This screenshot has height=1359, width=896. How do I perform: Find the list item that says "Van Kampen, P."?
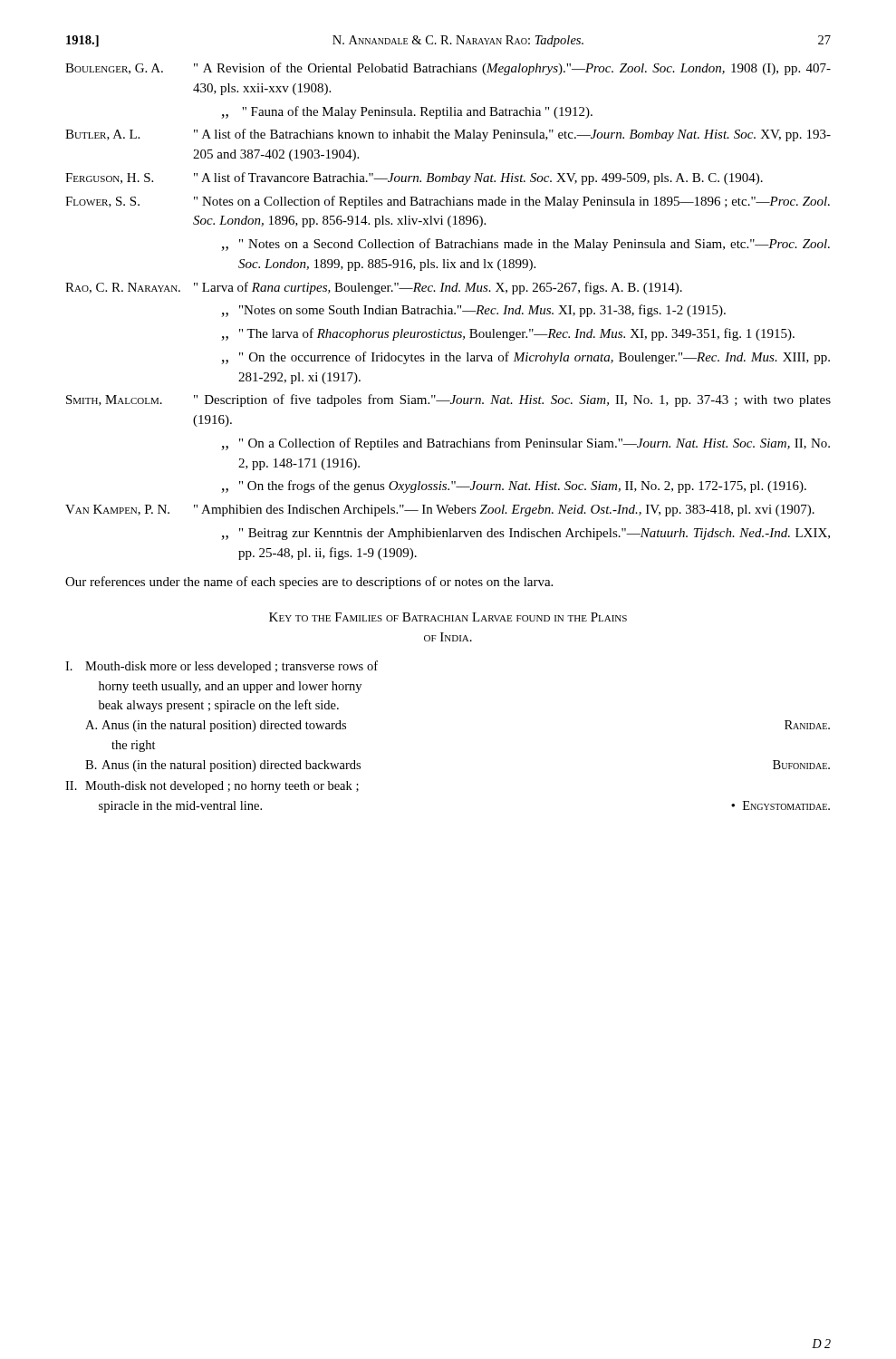pyautogui.click(x=448, y=510)
